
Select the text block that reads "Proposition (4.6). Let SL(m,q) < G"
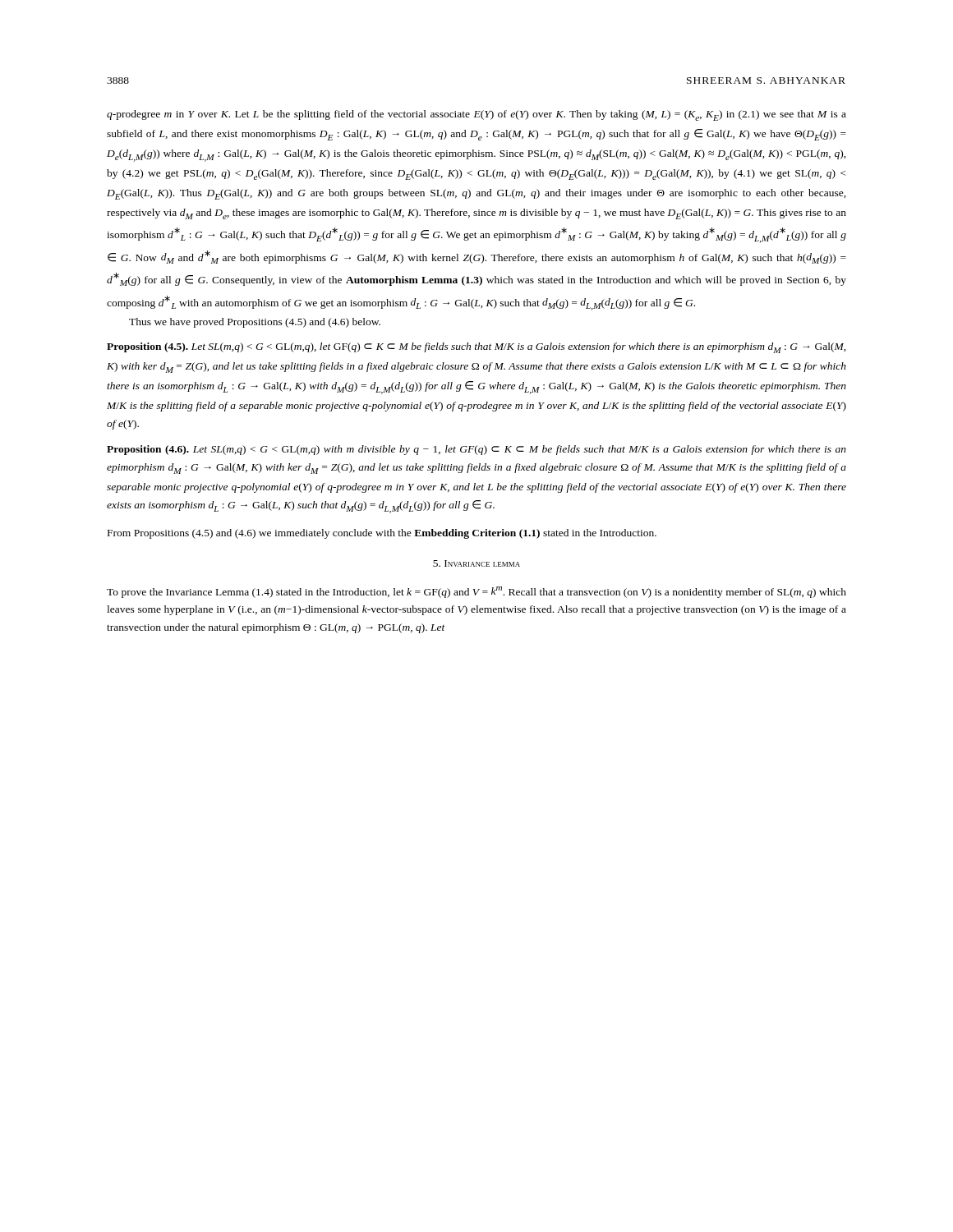tap(476, 478)
